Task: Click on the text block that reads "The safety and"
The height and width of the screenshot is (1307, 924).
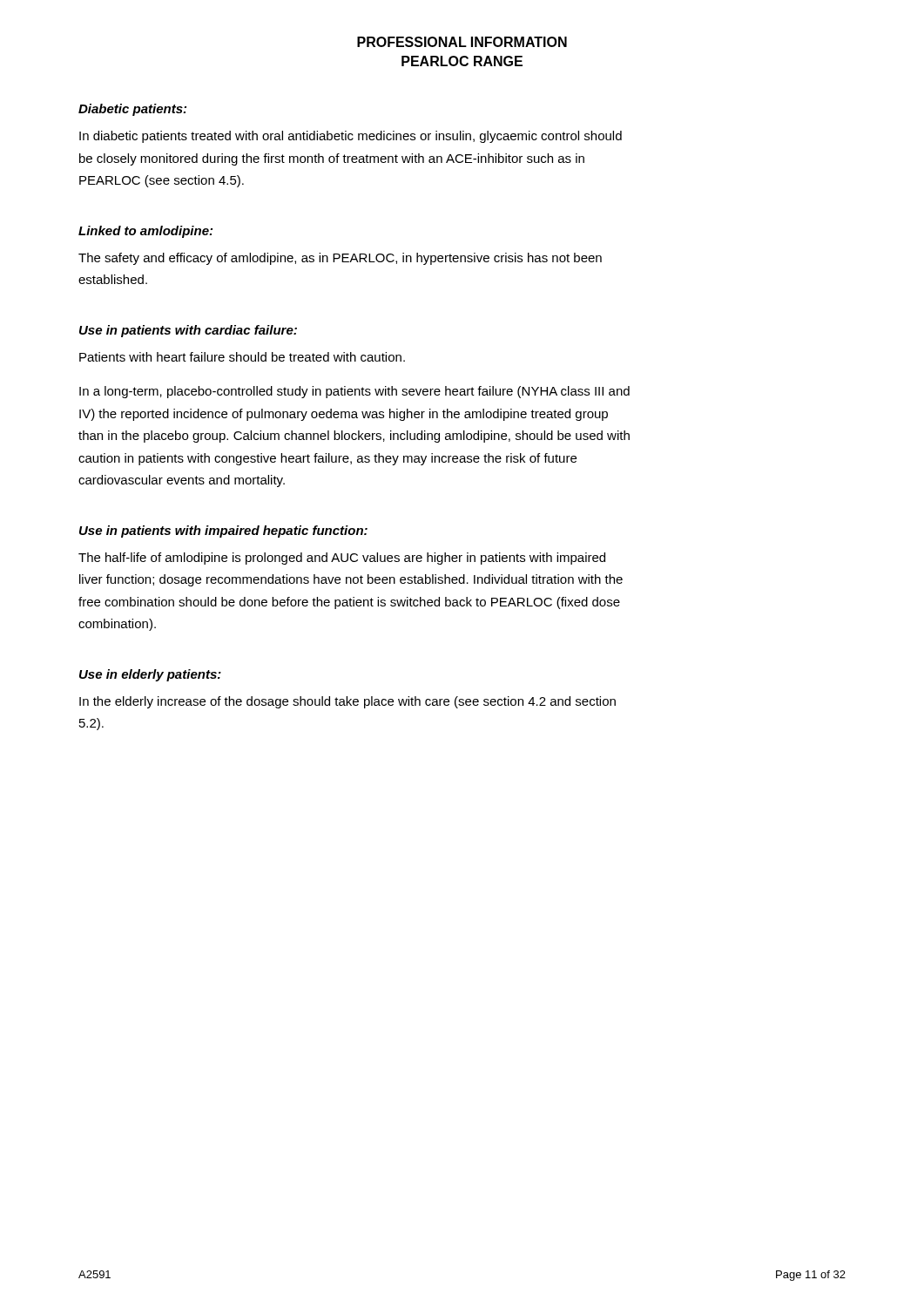Action: point(340,268)
